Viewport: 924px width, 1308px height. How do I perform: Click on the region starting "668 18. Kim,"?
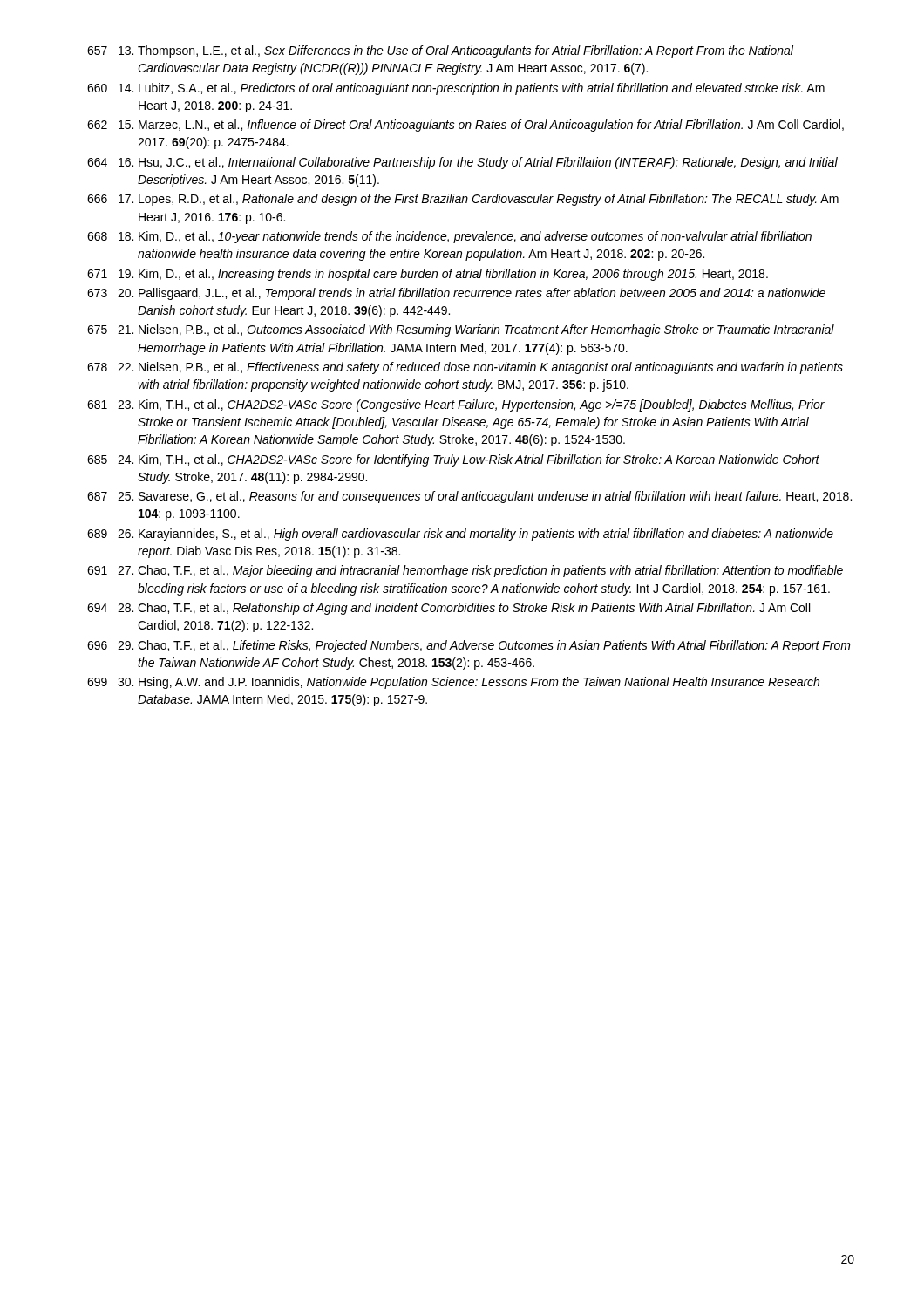[471, 245]
